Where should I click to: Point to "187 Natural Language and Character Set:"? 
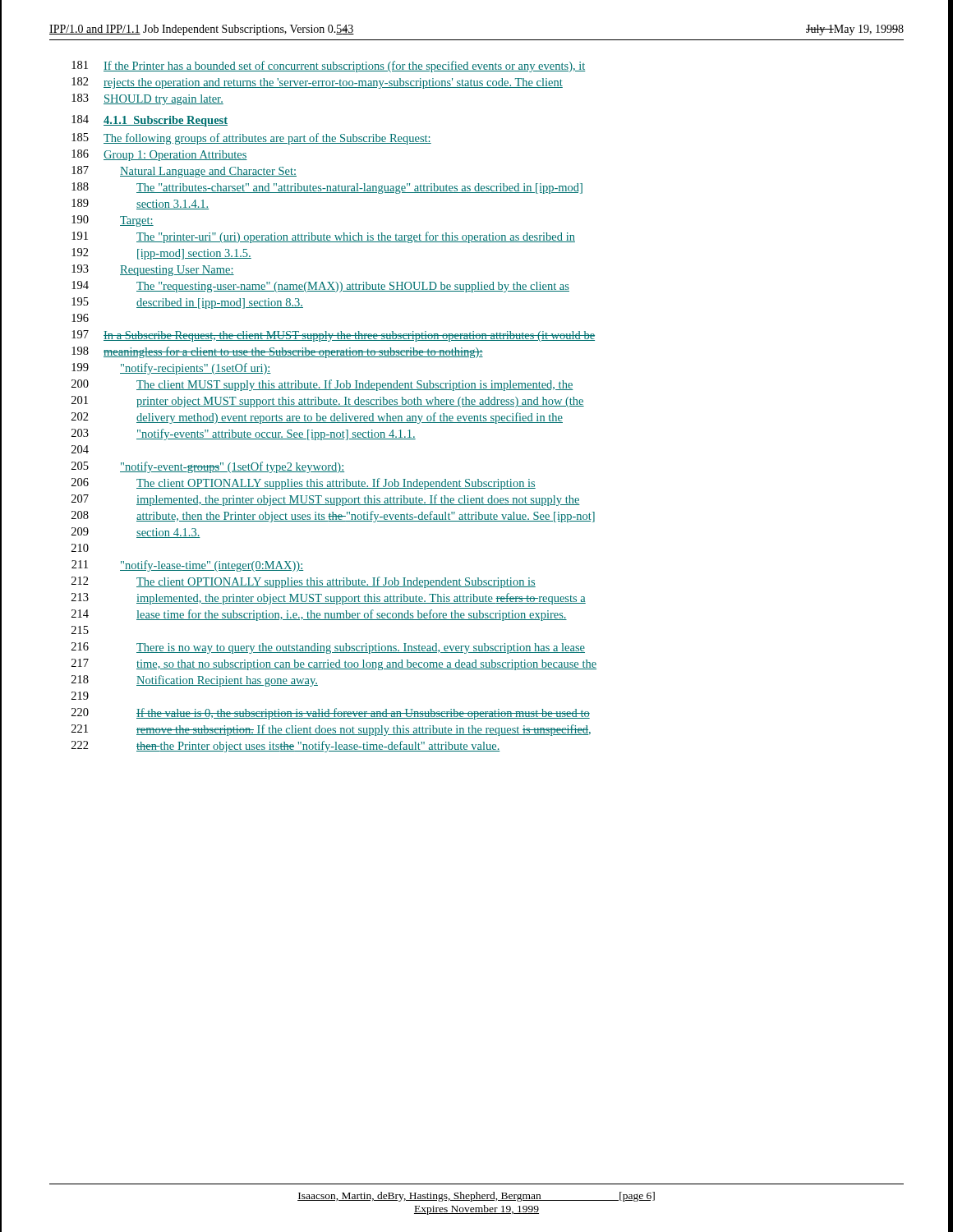(x=184, y=172)
